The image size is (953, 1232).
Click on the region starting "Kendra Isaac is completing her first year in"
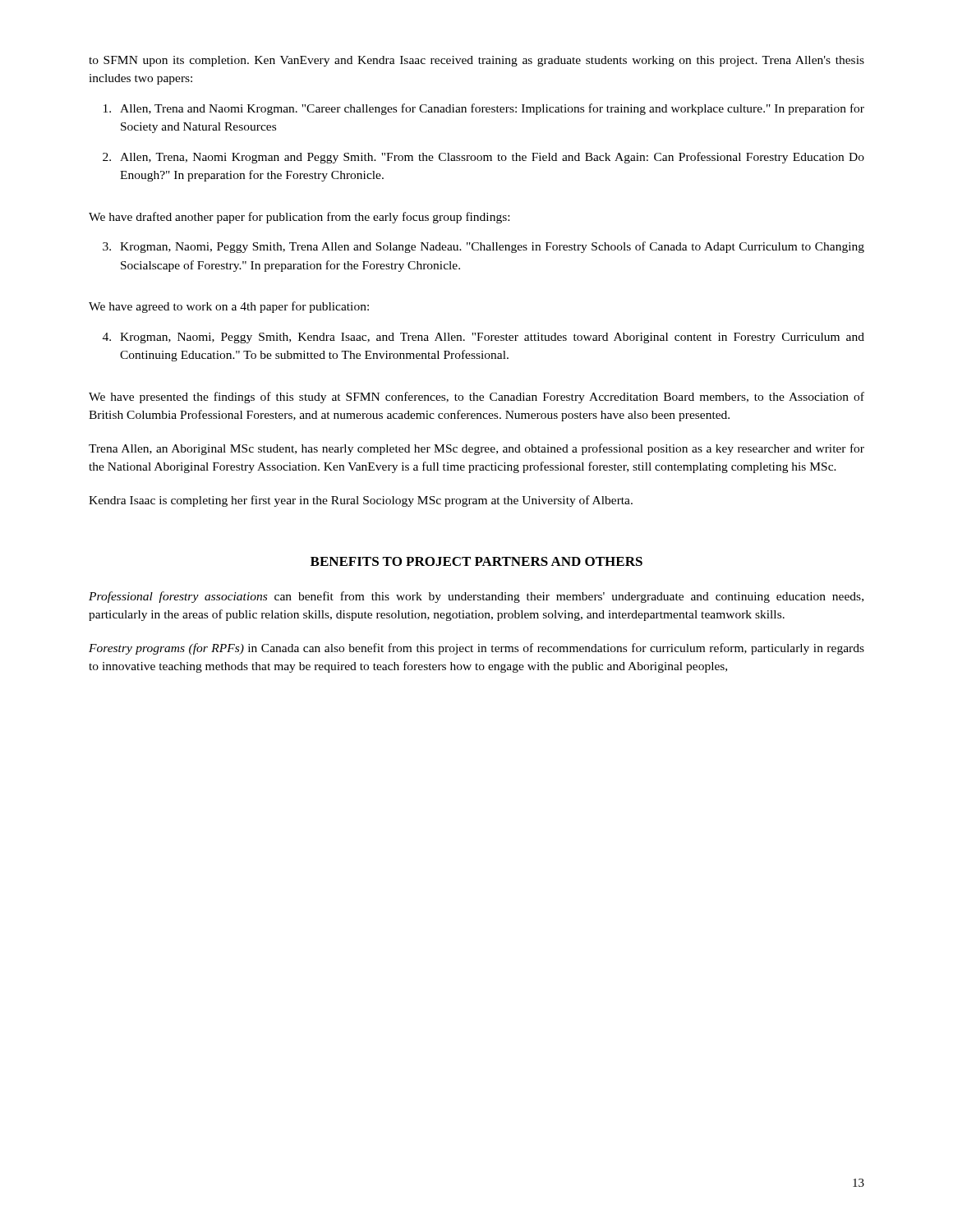[361, 499]
